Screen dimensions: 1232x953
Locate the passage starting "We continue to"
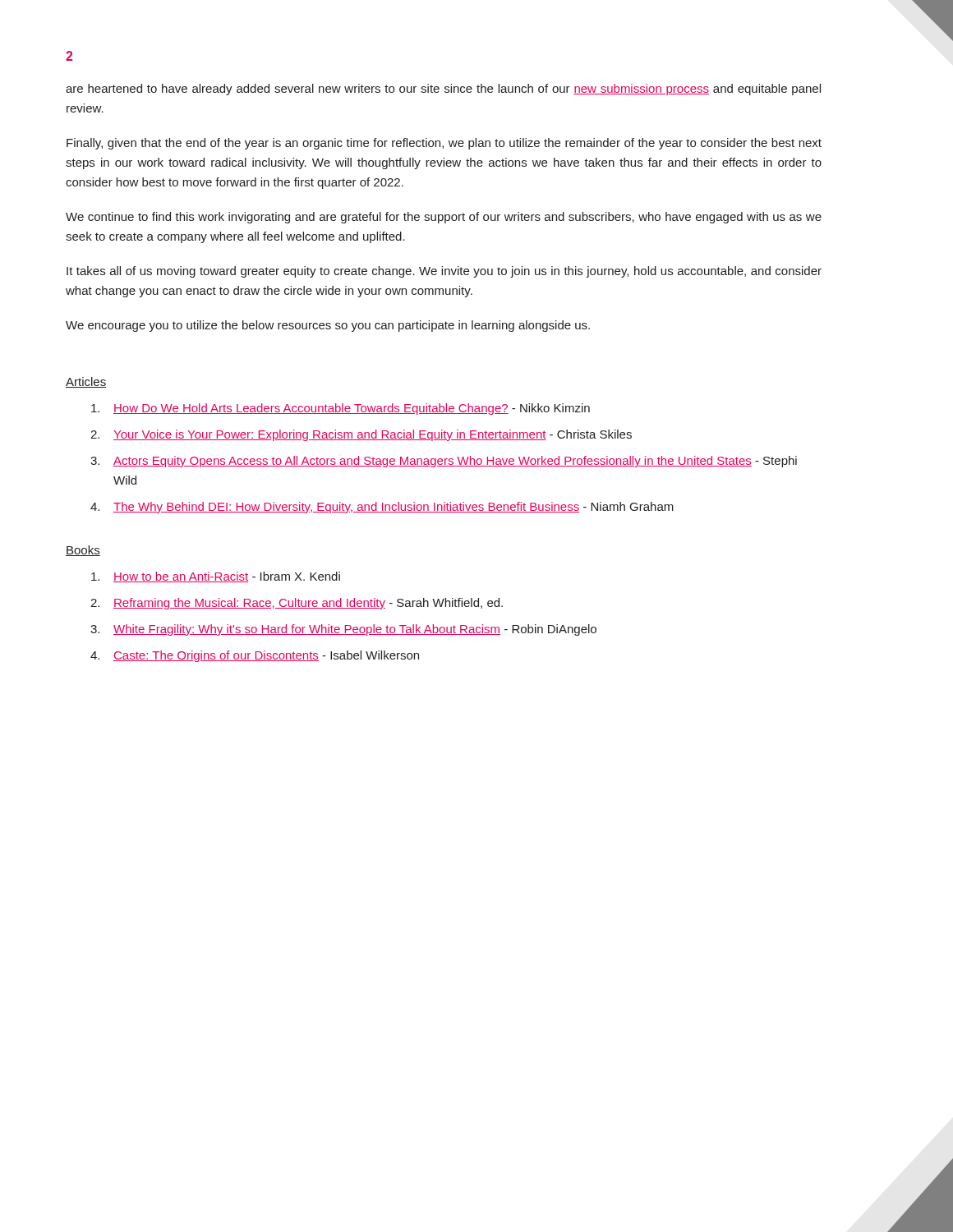[444, 226]
